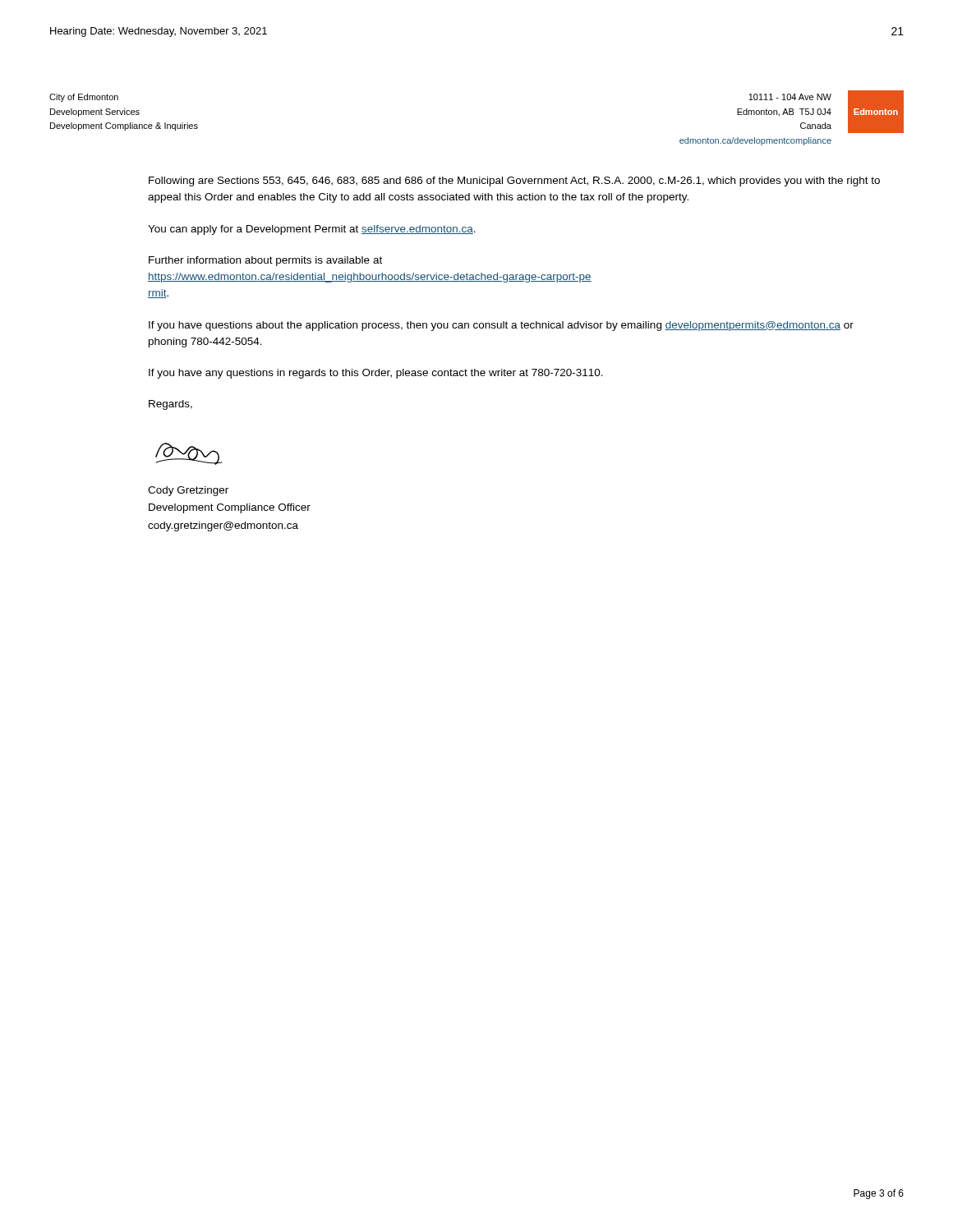Screen dimensions: 1232x953
Task: Click the passage that begins "Further information about permits is available at"
Action: tap(518, 277)
